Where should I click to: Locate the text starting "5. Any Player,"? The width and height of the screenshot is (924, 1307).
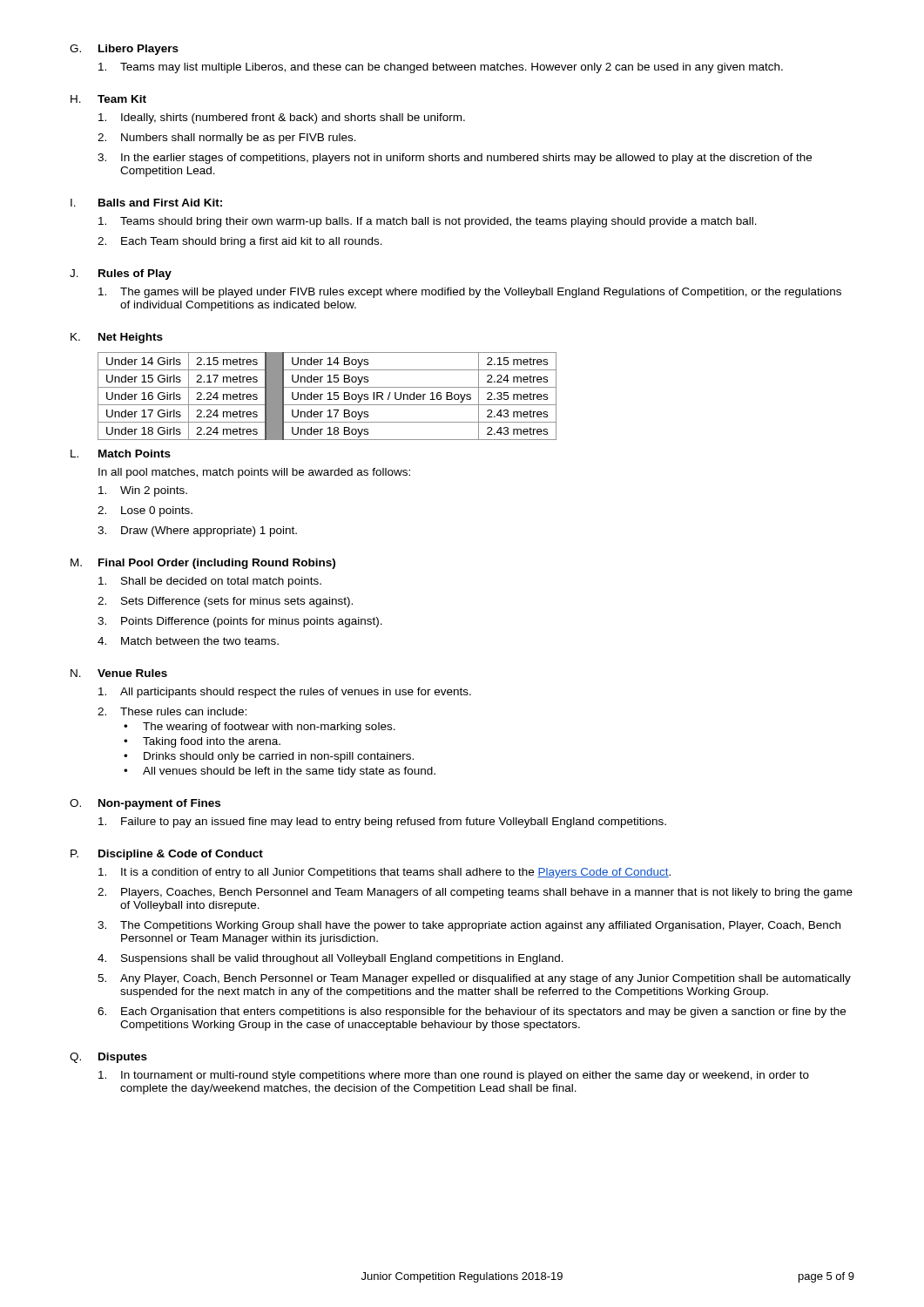pos(462,985)
